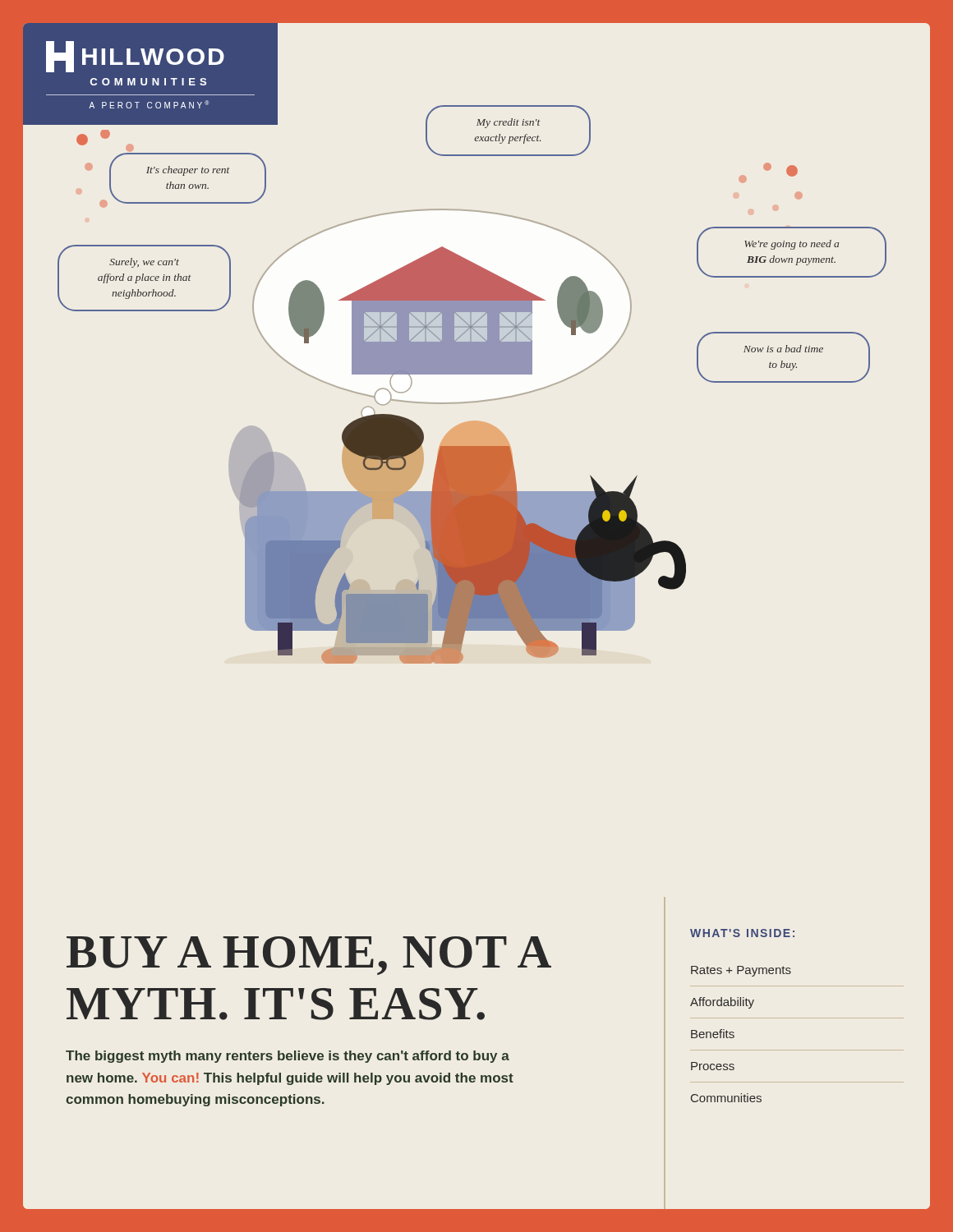Viewport: 953px width, 1232px height.
Task: Click on the logo
Action: (150, 74)
